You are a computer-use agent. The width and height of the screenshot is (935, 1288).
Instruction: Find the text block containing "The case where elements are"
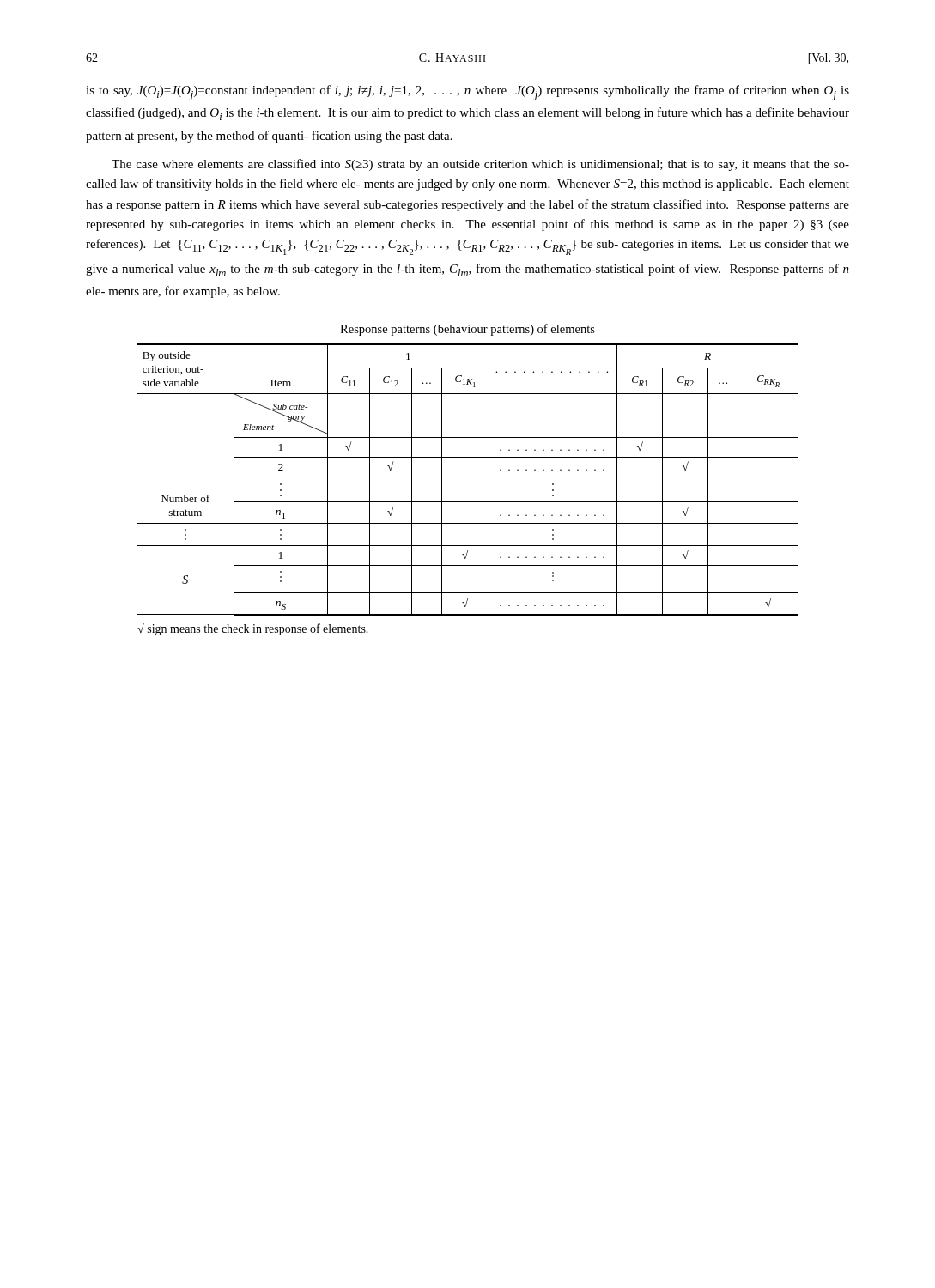click(468, 228)
